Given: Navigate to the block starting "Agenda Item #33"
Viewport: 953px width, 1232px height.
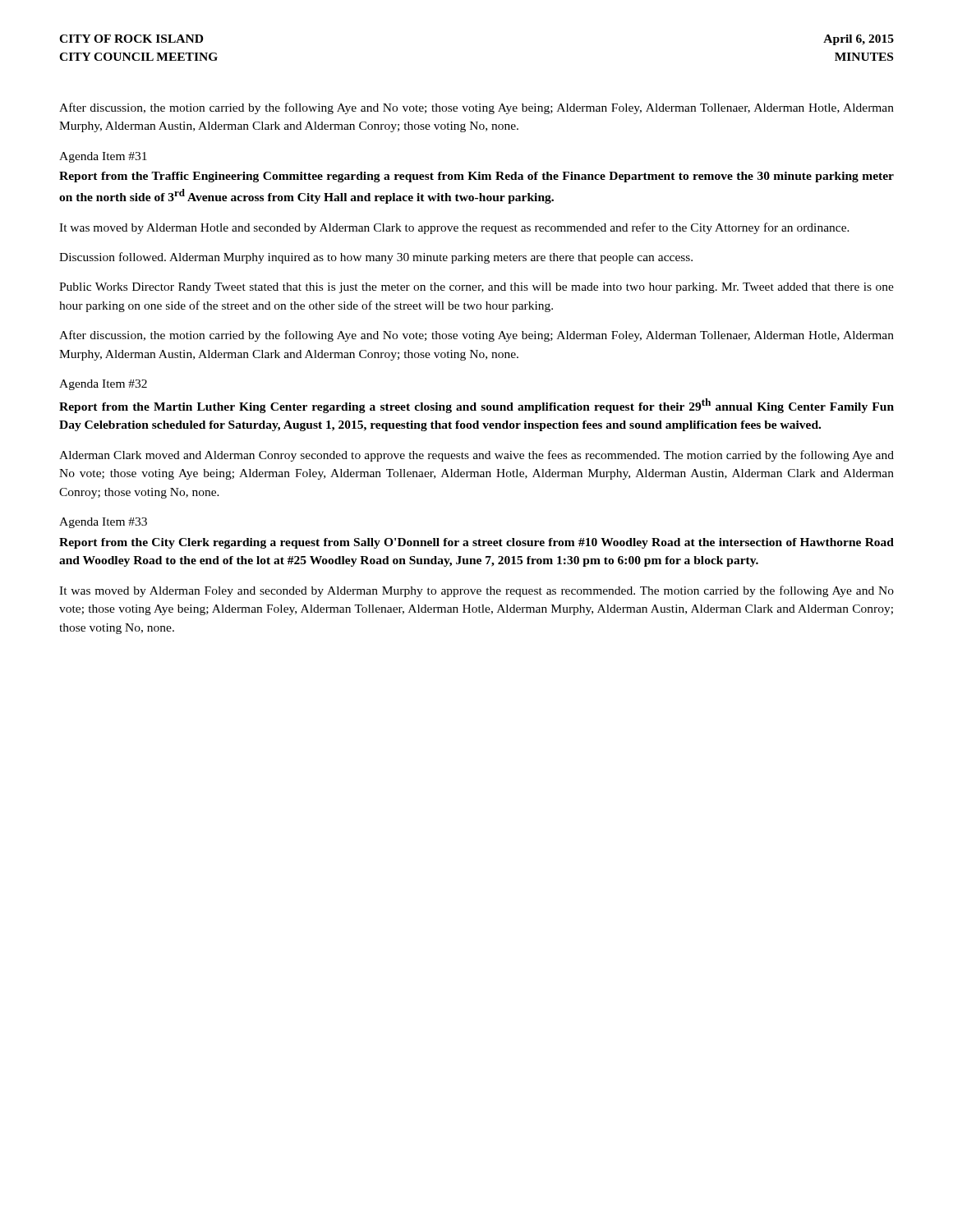Looking at the screenshot, I should pyautogui.click(x=103, y=521).
